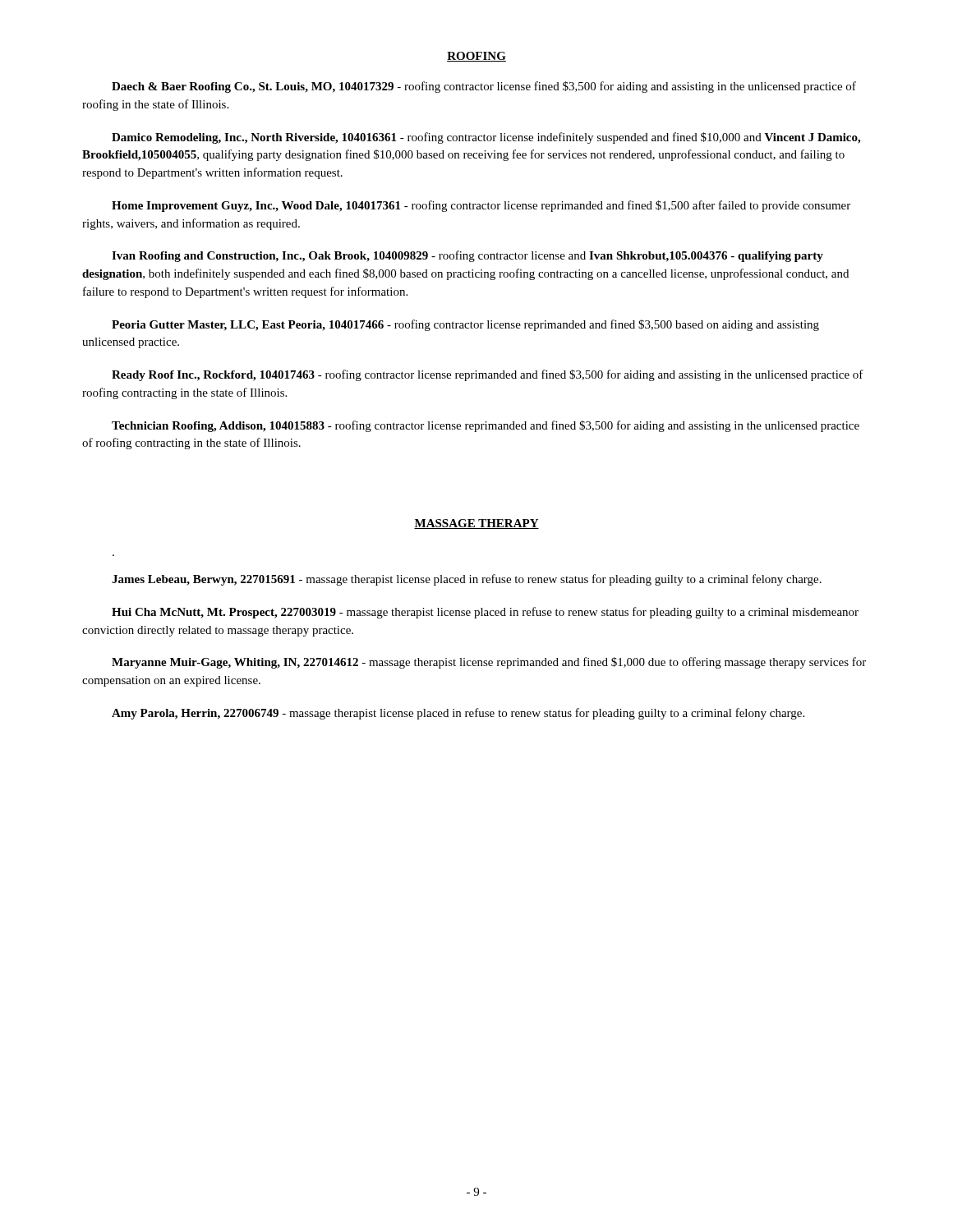Viewport: 953px width, 1232px height.
Task: Select the section header with the text "MASSAGE THERAPY"
Action: tap(476, 523)
